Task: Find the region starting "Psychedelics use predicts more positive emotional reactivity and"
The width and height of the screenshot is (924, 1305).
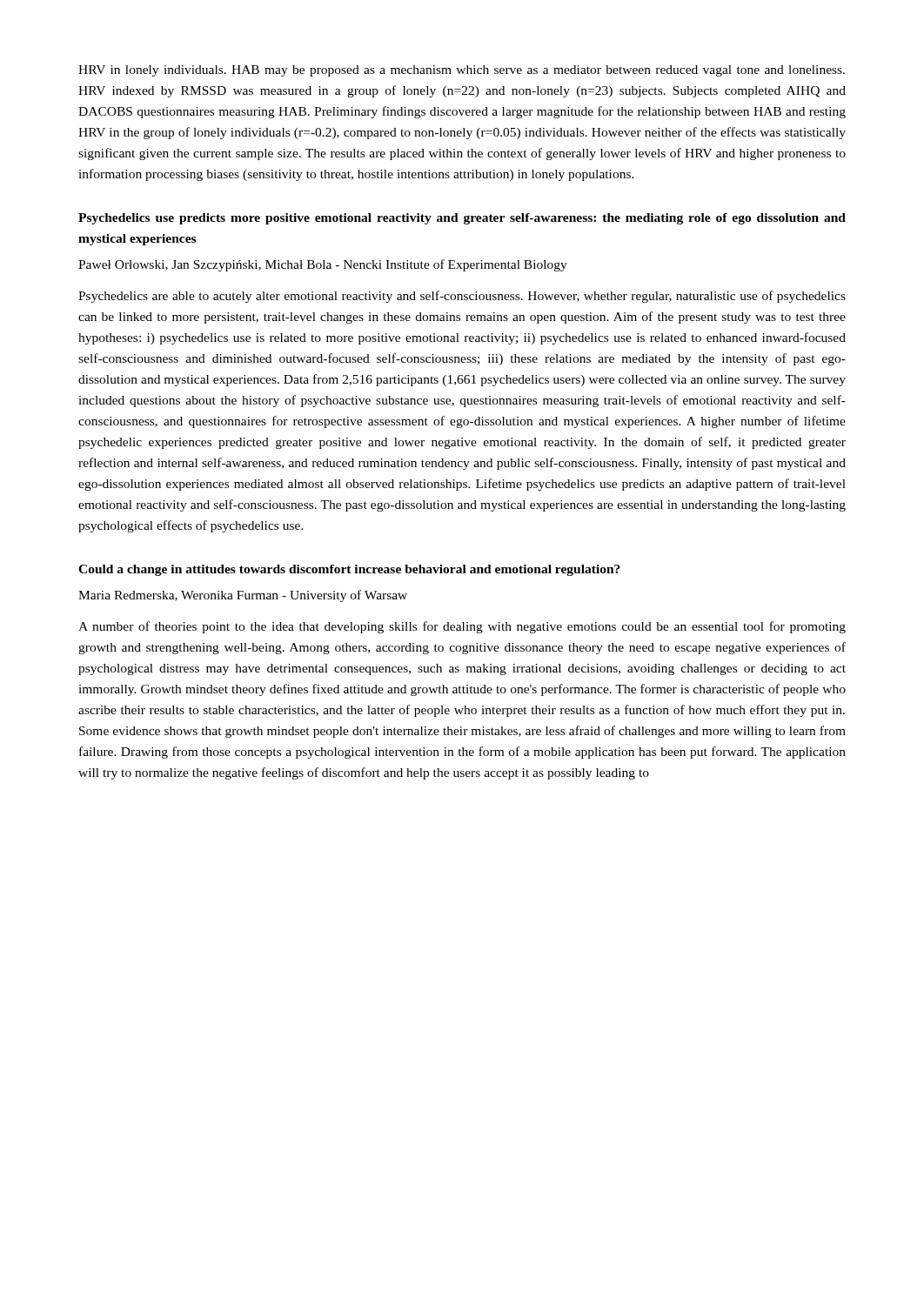Action: (x=462, y=228)
